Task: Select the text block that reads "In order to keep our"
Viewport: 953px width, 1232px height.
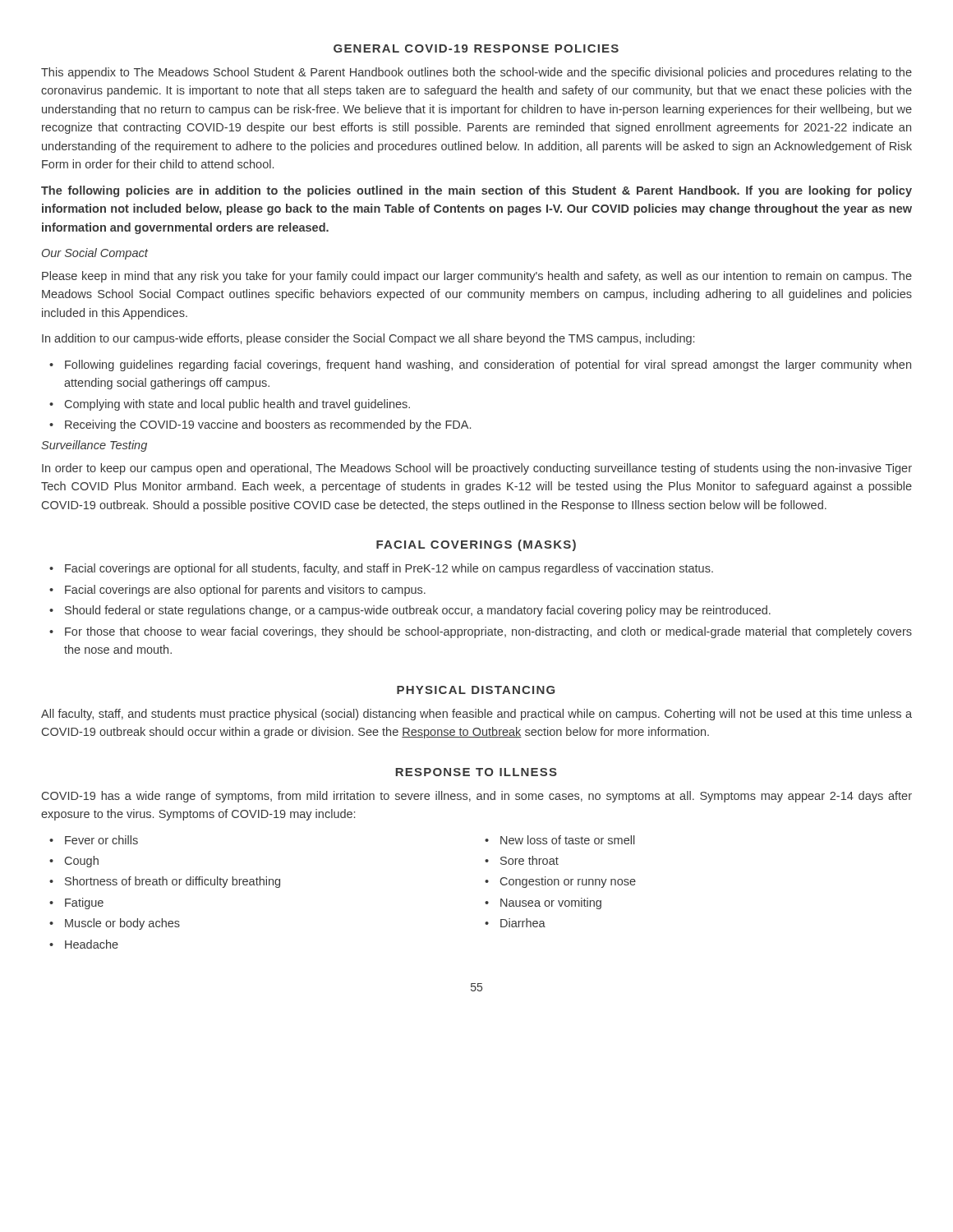Action: [x=476, y=487]
